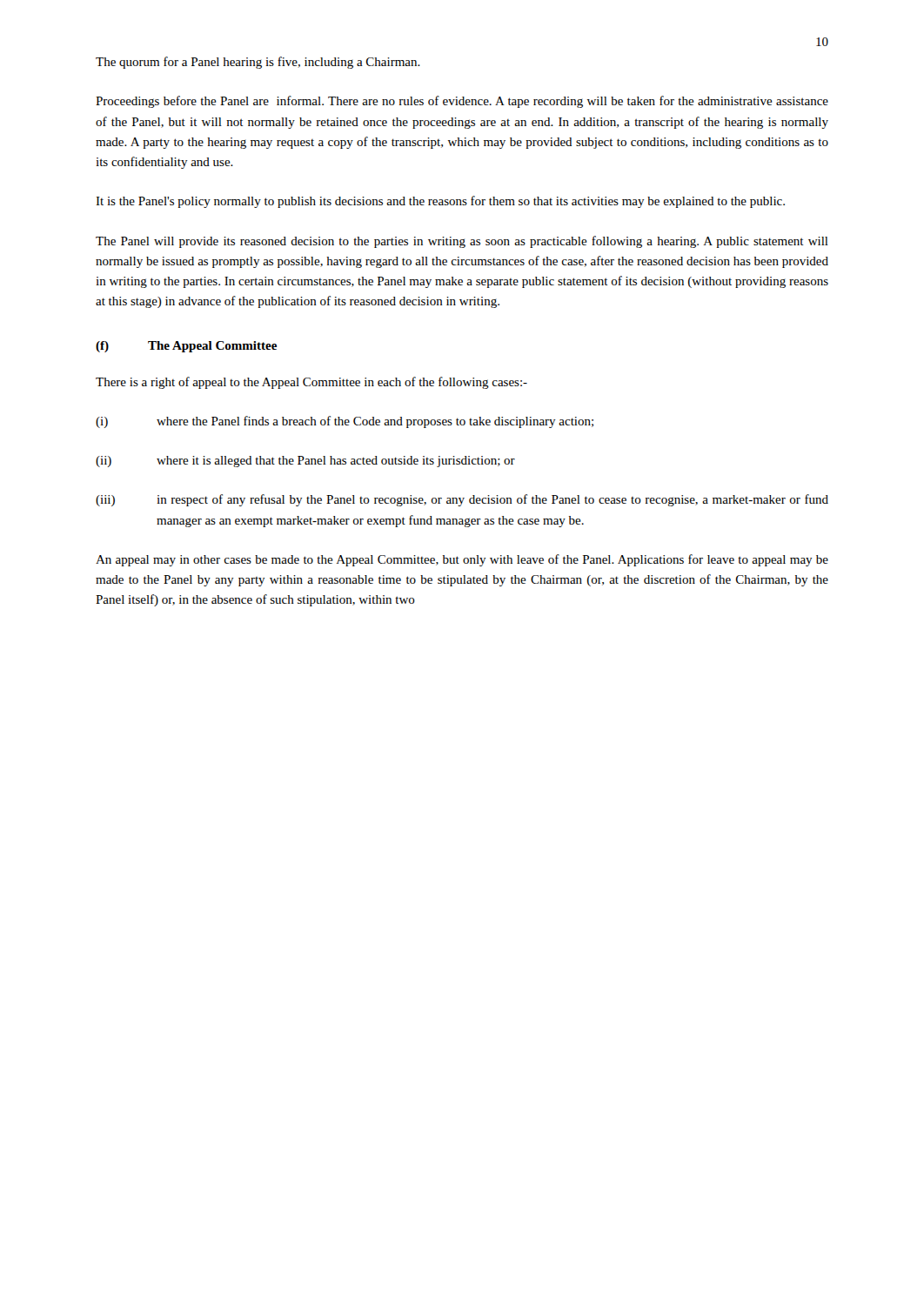Click on the list item containing "(i) where the Panel finds"

[x=462, y=421]
